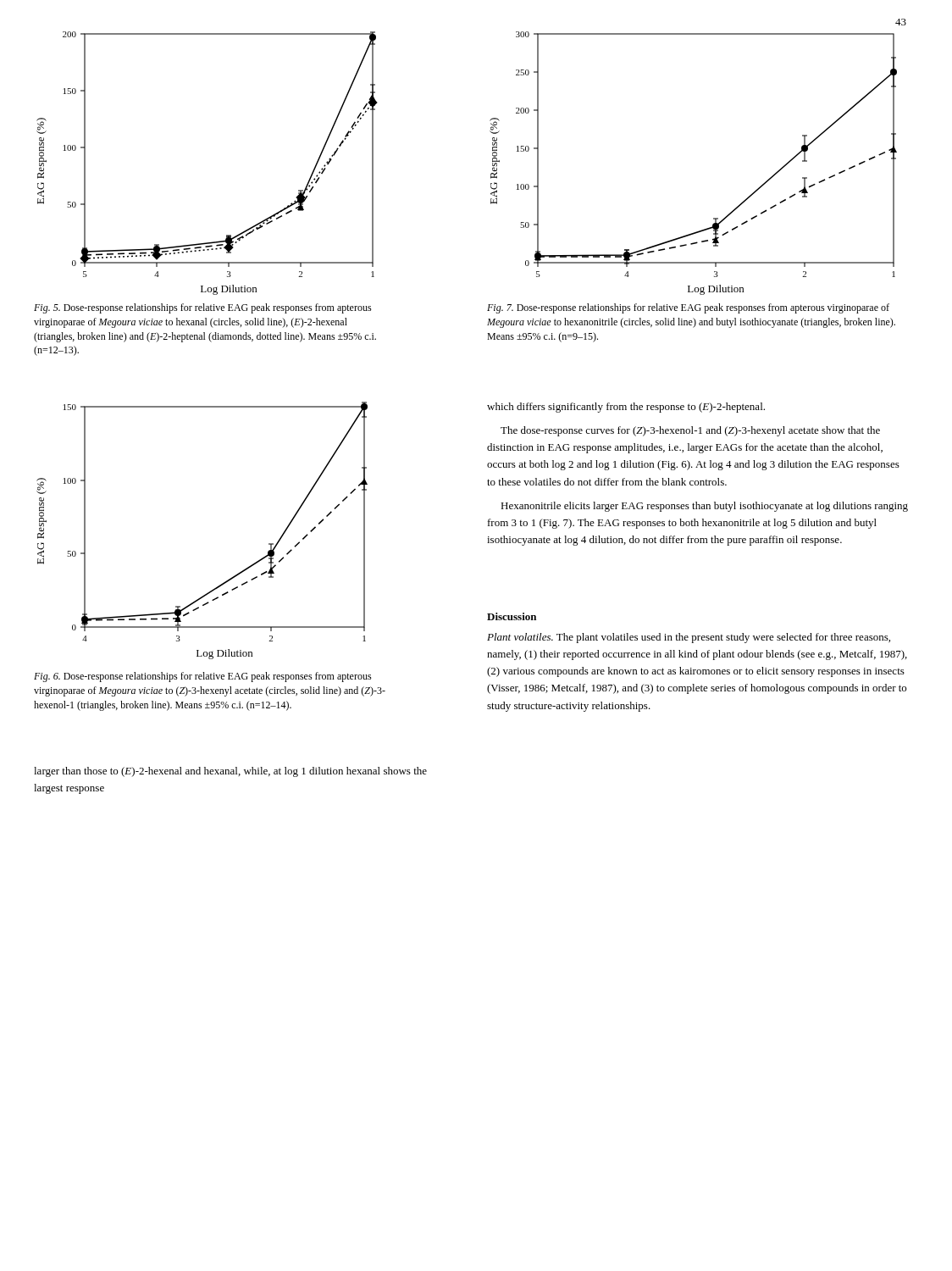Screen dimensions: 1271x952
Task: Locate the caption that says "Fig. 7. Dose-response"
Action: 692,322
